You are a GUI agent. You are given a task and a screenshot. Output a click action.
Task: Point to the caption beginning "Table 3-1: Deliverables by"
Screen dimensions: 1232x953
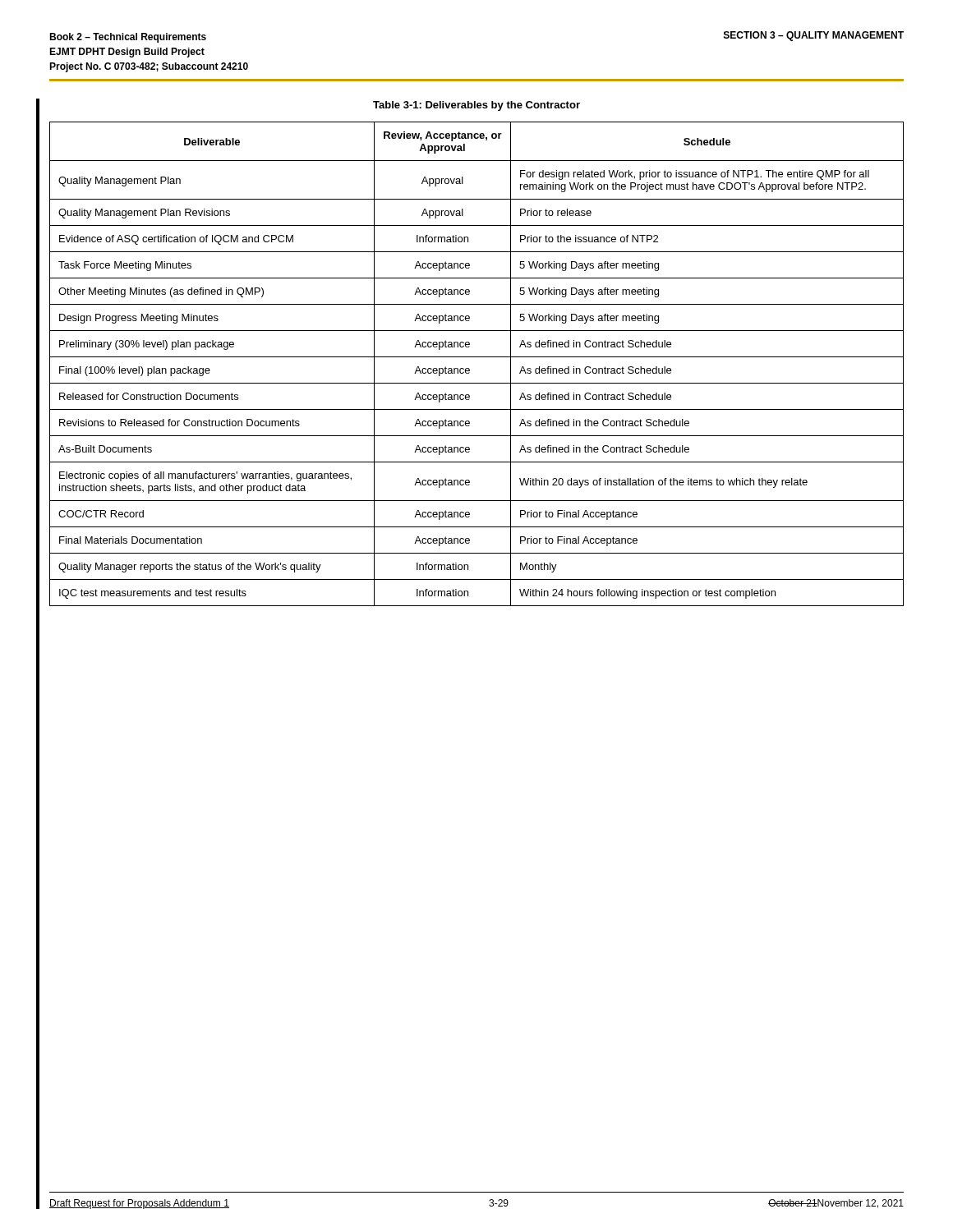(476, 105)
